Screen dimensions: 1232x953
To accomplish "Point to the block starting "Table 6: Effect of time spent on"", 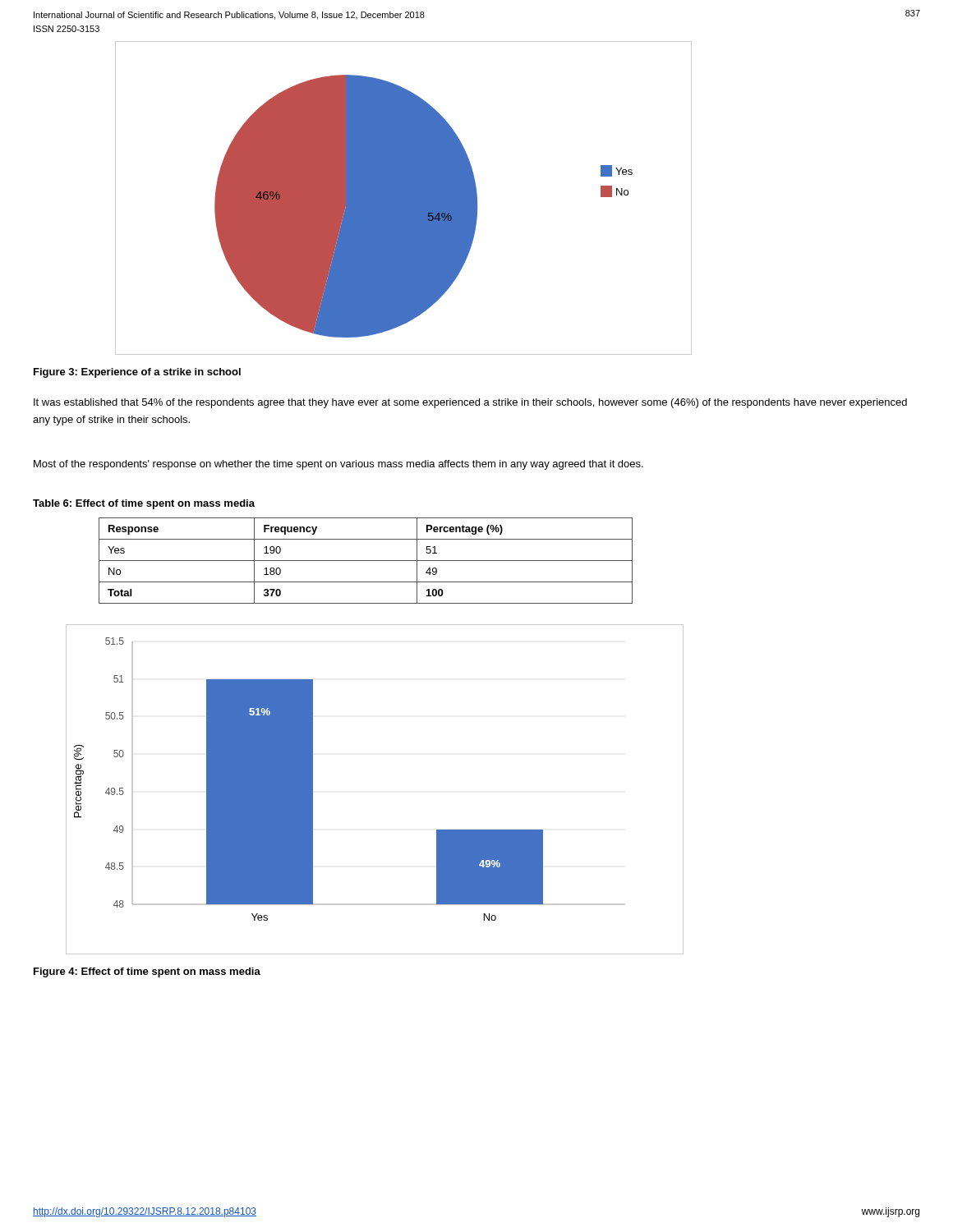I will tap(144, 503).
